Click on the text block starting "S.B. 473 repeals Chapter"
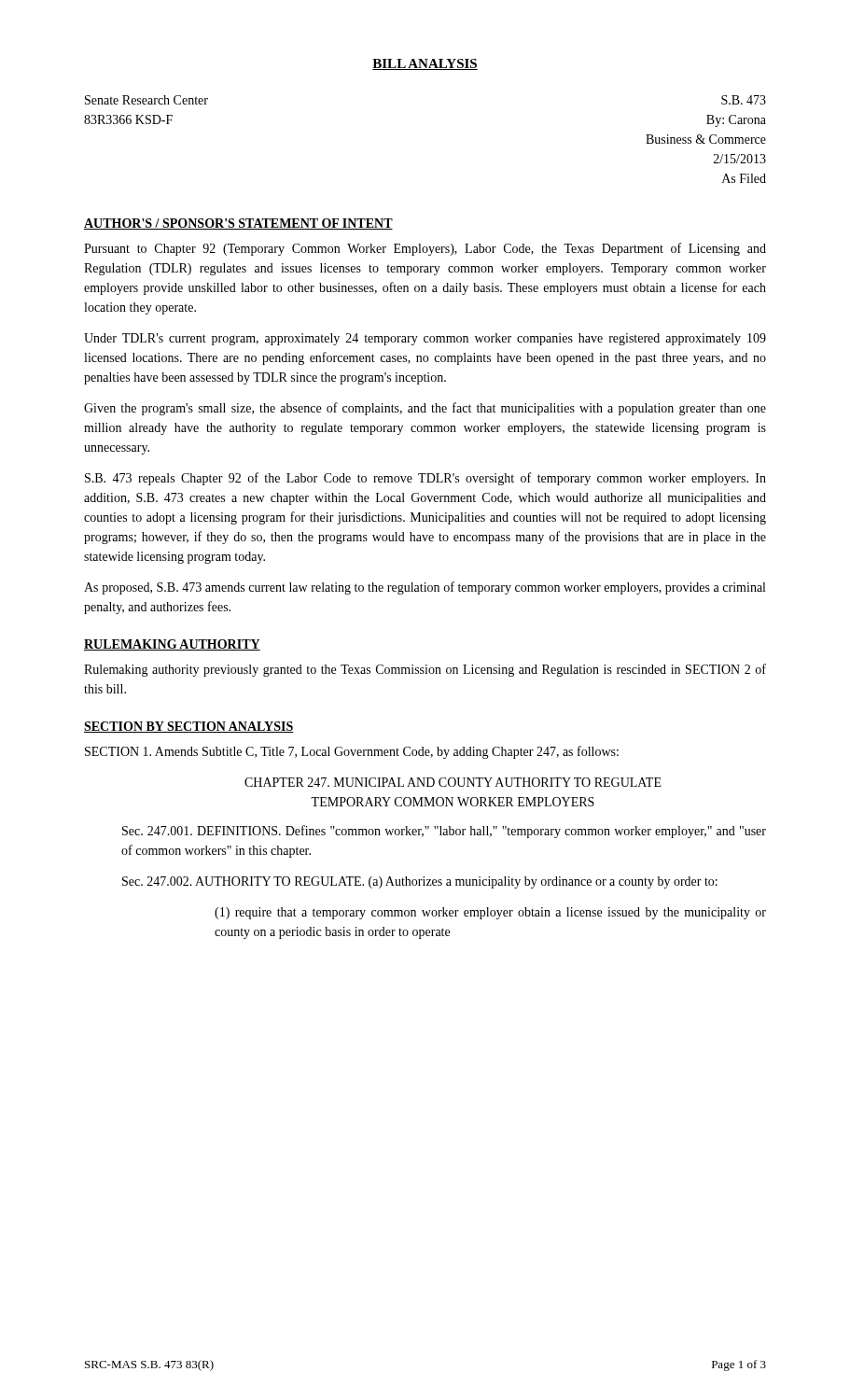The width and height of the screenshot is (850, 1400). click(x=425, y=518)
